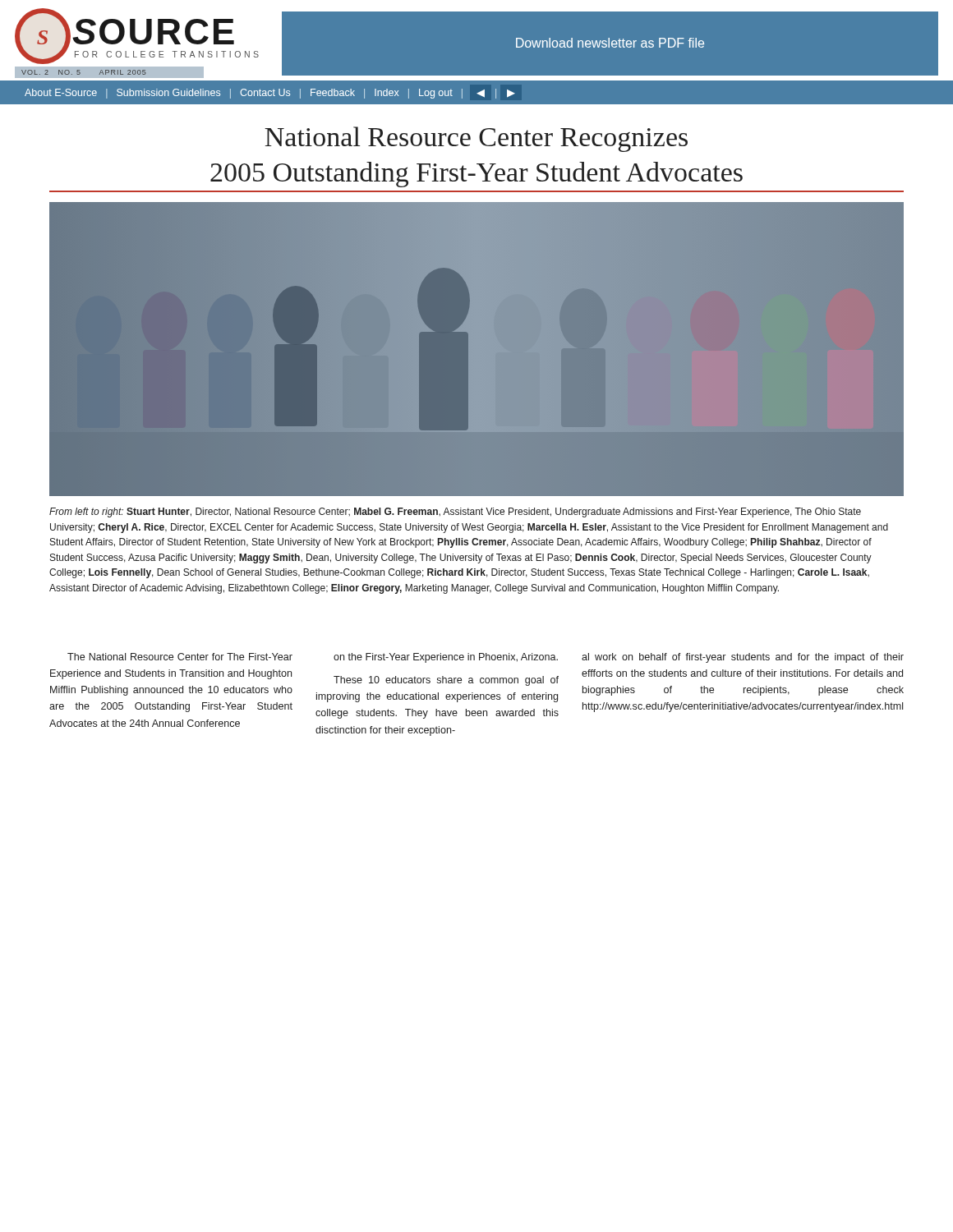The image size is (953, 1232).
Task: Select the element starting "National Resource Center Recognizes"
Action: point(476,155)
